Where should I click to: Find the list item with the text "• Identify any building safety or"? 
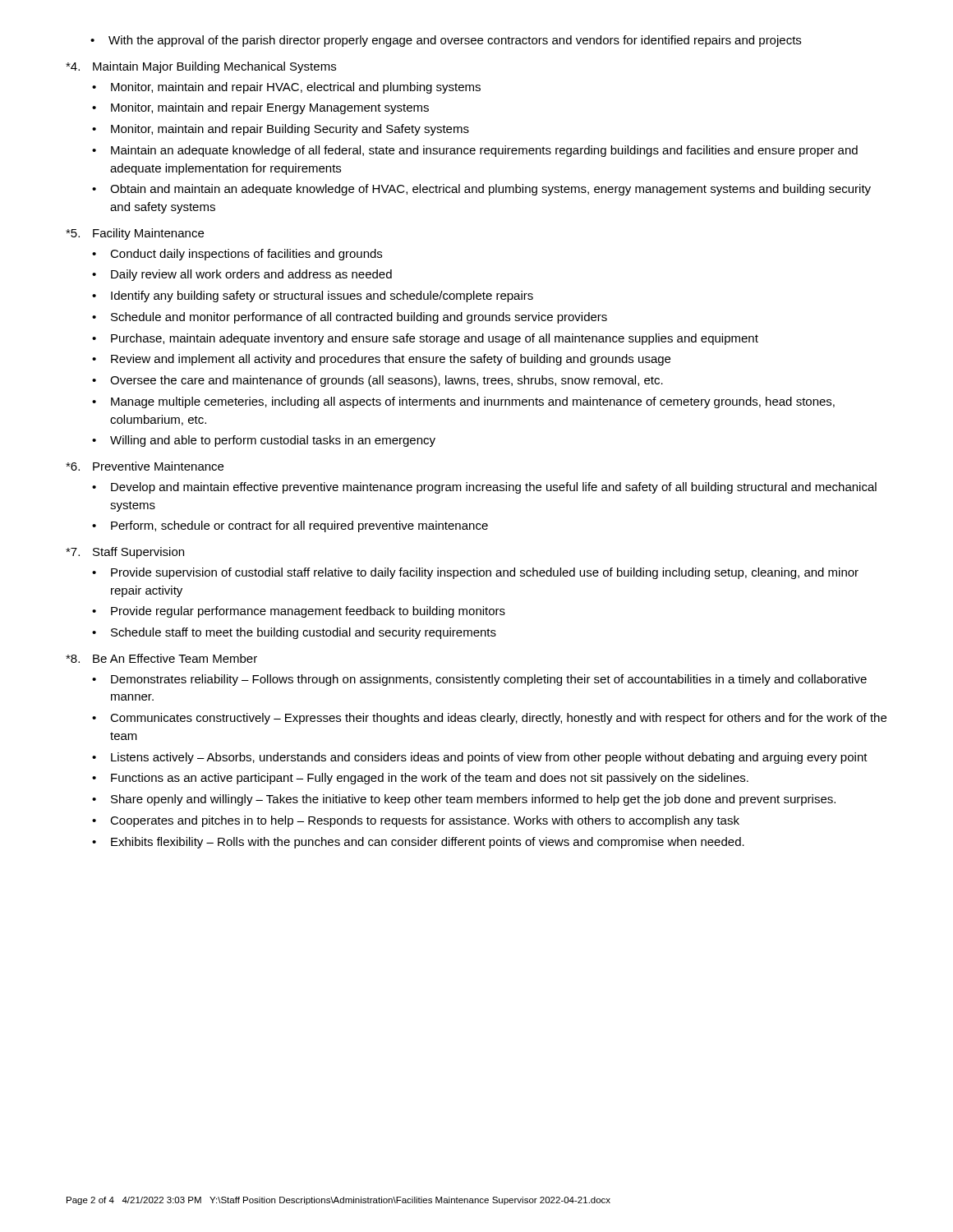pyautogui.click(x=313, y=296)
